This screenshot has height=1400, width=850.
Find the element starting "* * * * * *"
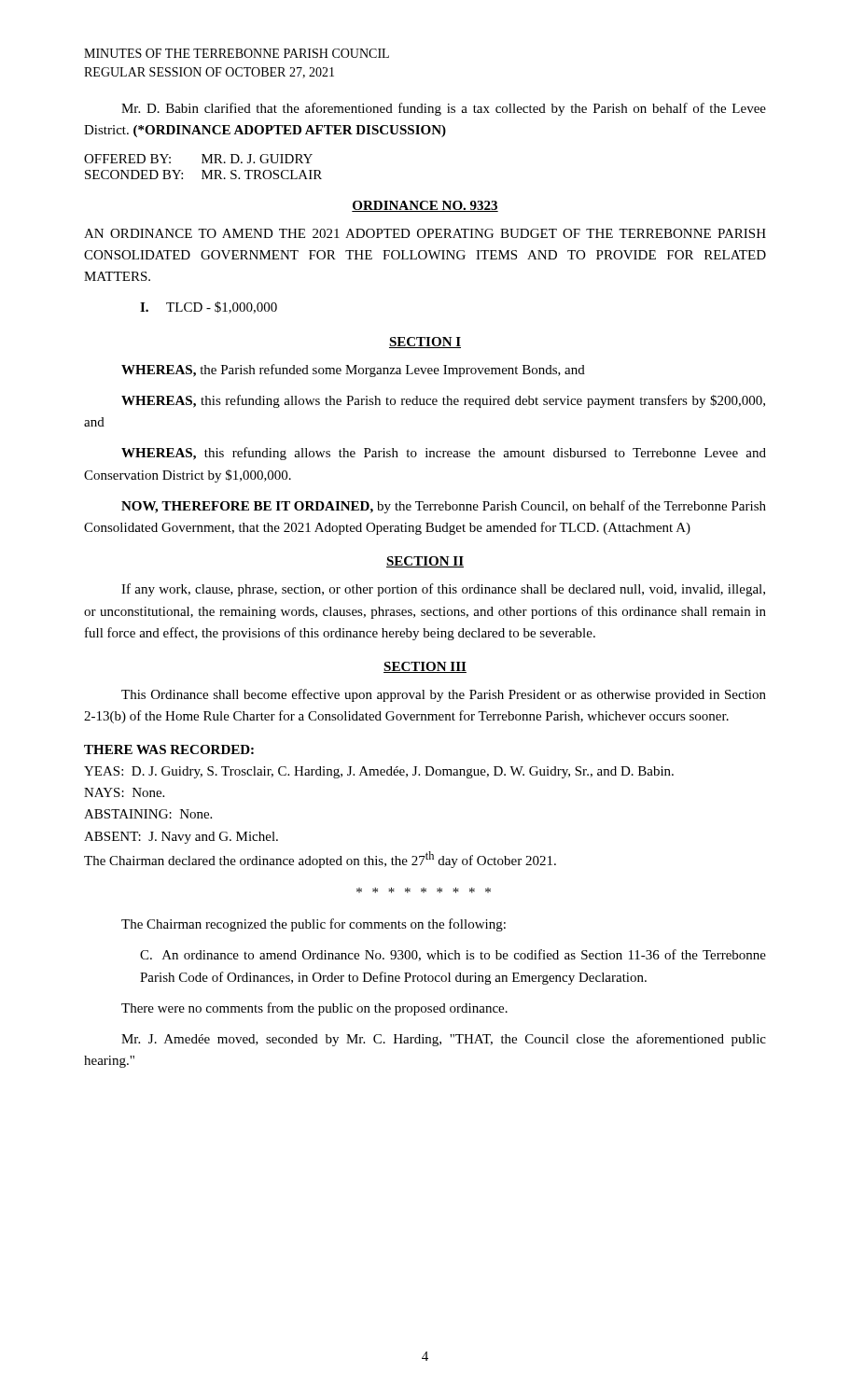[x=425, y=892]
